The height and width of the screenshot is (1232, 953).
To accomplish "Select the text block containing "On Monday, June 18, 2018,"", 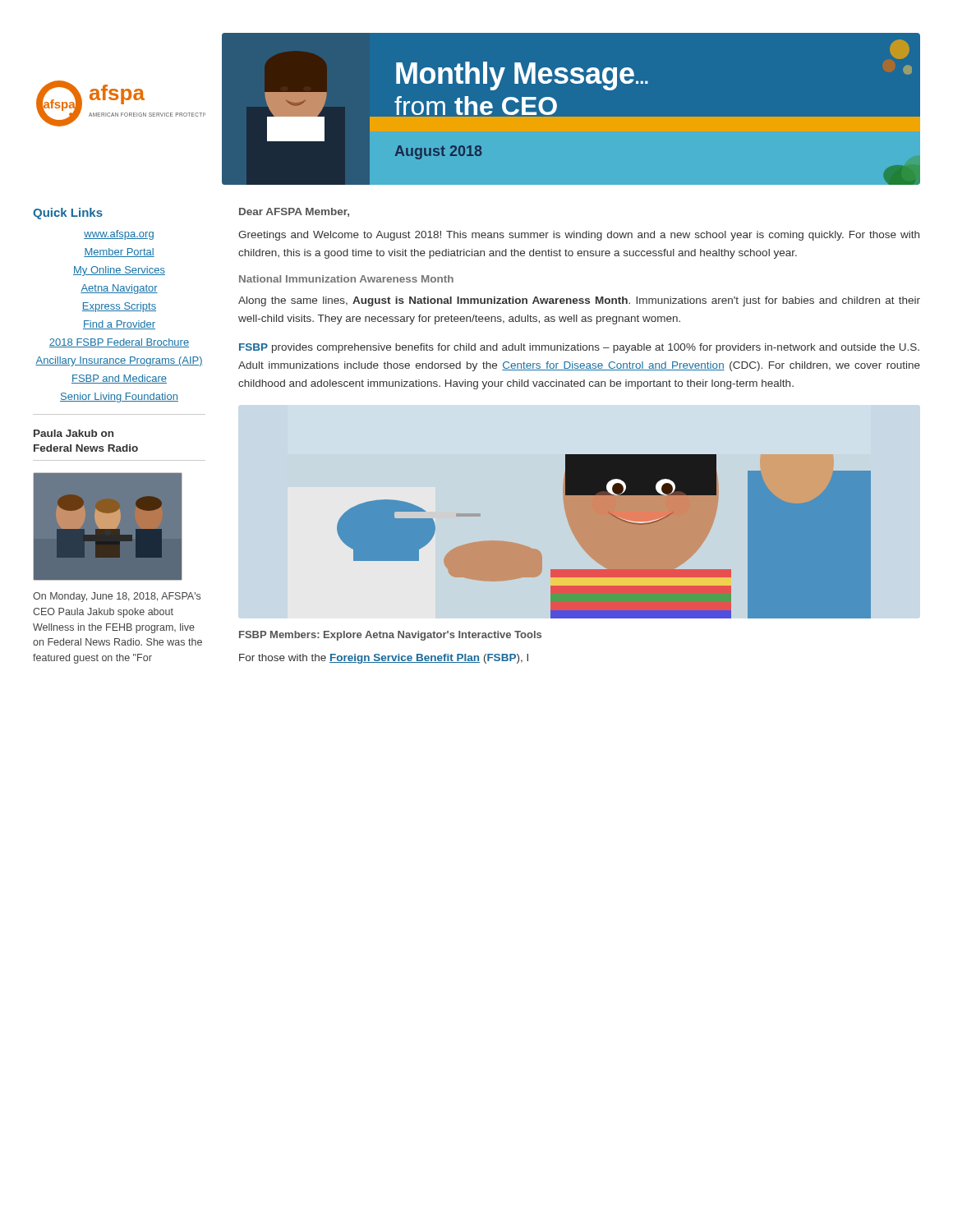I will click(118, 627).
